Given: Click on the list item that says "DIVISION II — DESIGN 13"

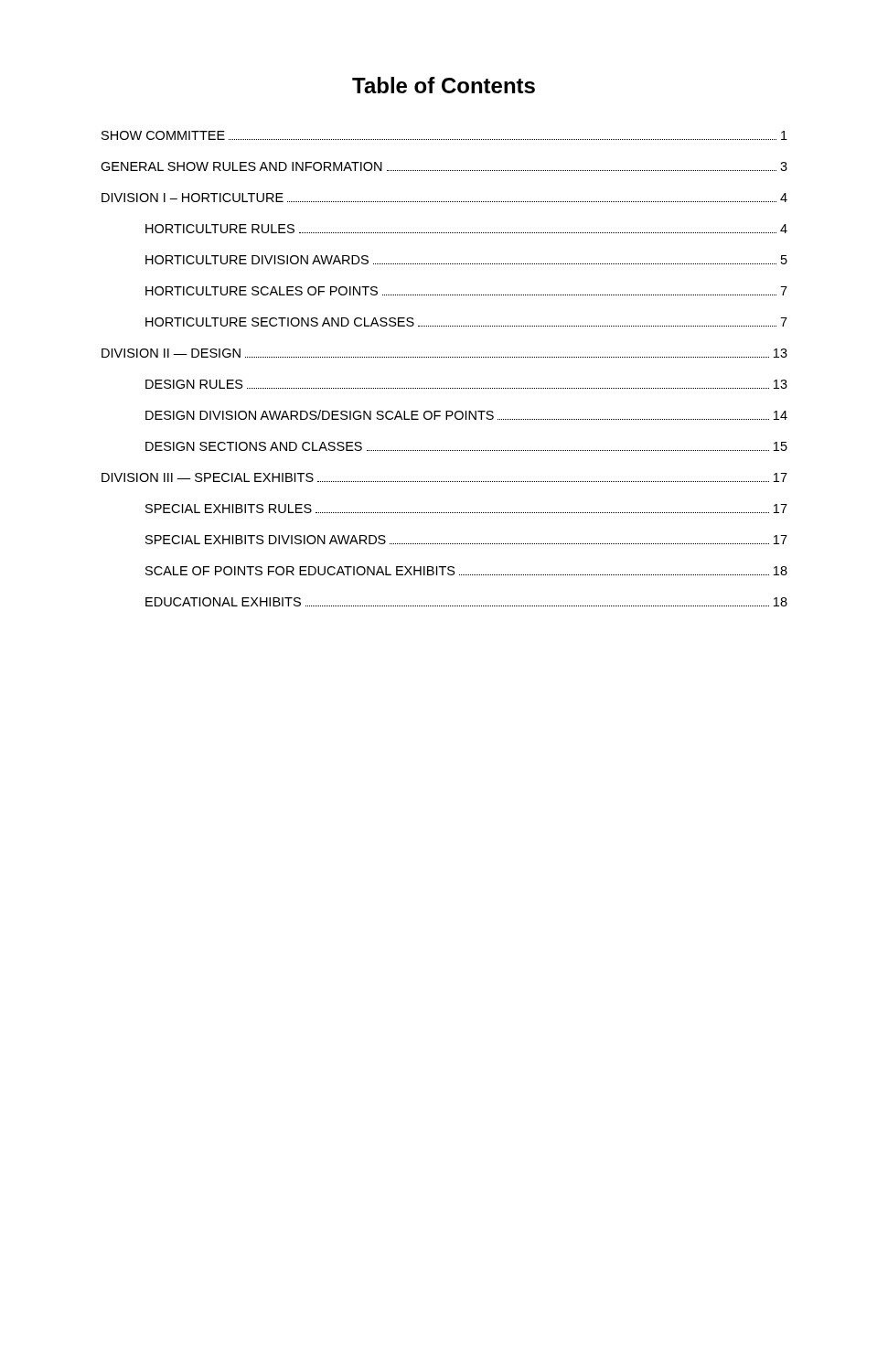Looking at the screenshot, I should pos(444,353).
